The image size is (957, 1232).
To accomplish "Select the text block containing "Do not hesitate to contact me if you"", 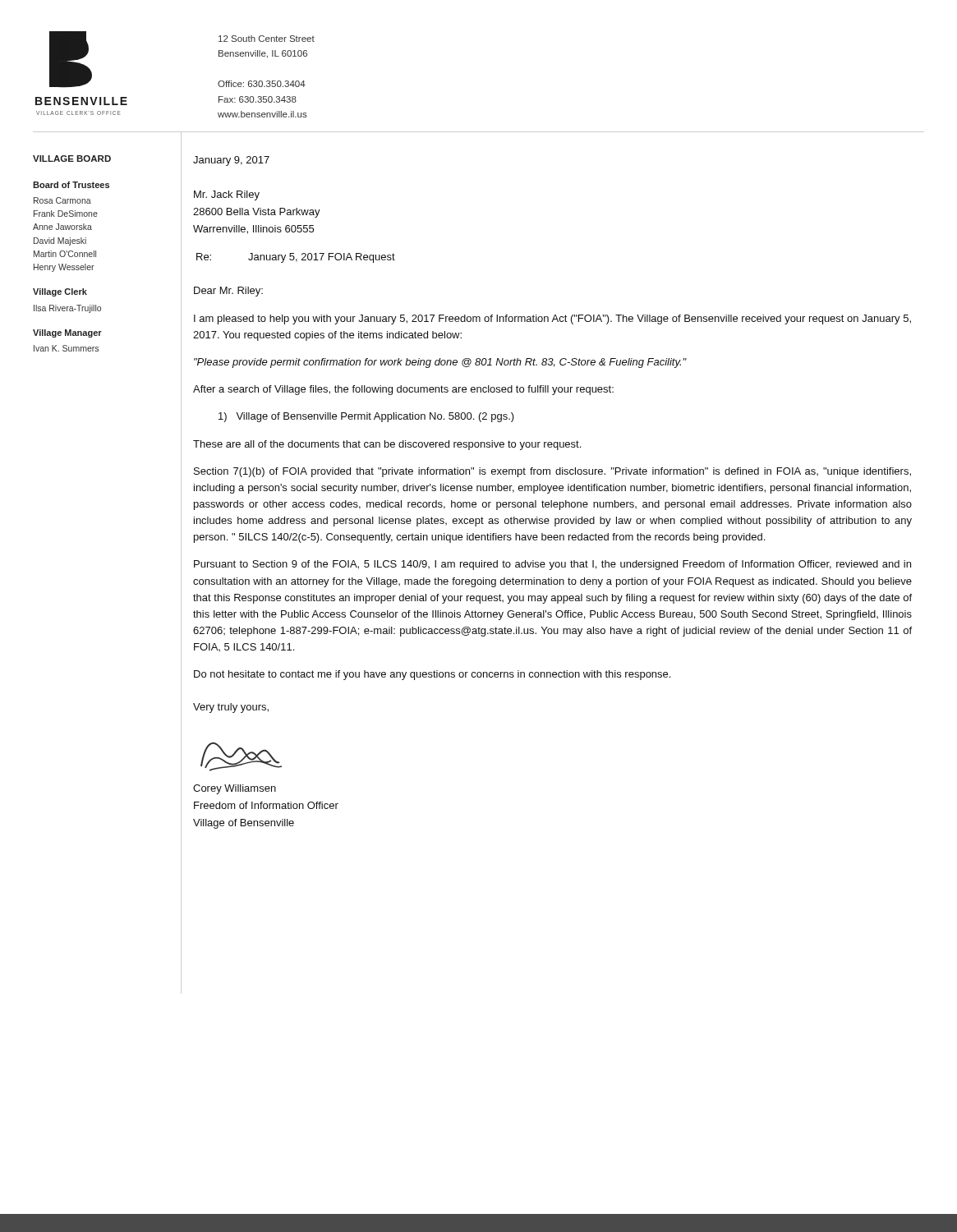I will click(432, 674).
